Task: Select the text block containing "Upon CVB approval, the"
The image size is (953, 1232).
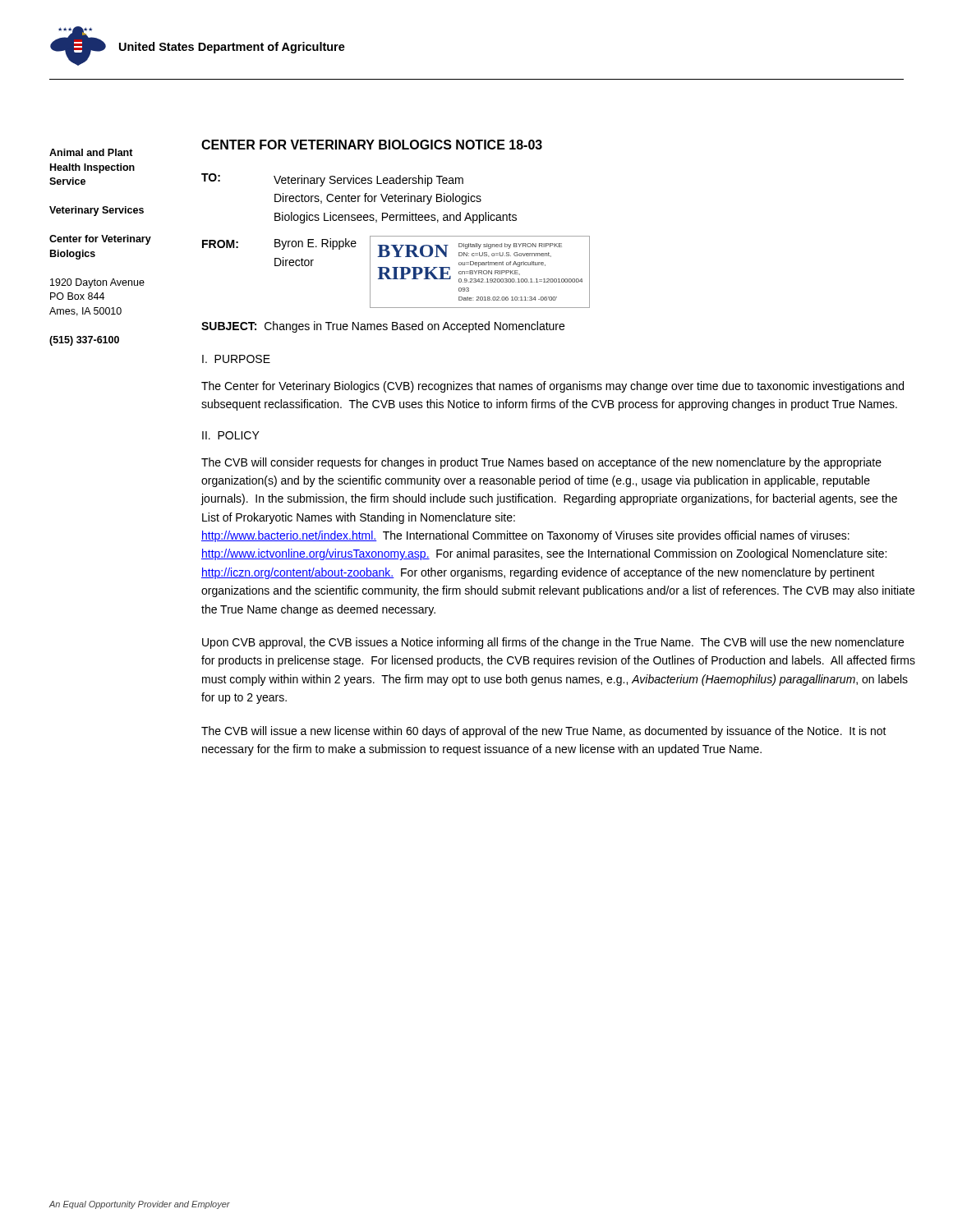Action: (x=558, y=670)
